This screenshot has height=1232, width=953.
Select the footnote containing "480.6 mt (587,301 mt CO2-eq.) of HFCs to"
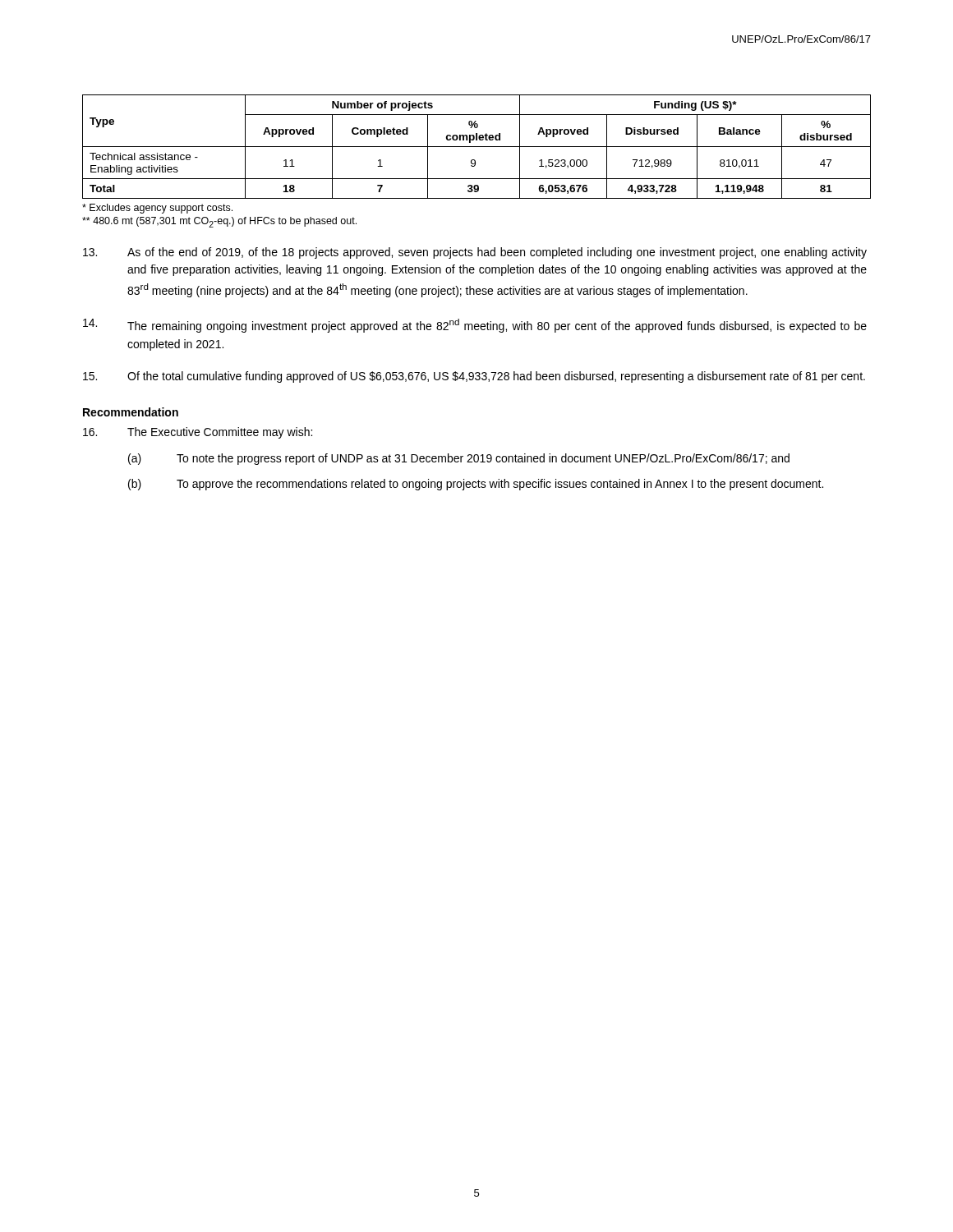[220, 222]
